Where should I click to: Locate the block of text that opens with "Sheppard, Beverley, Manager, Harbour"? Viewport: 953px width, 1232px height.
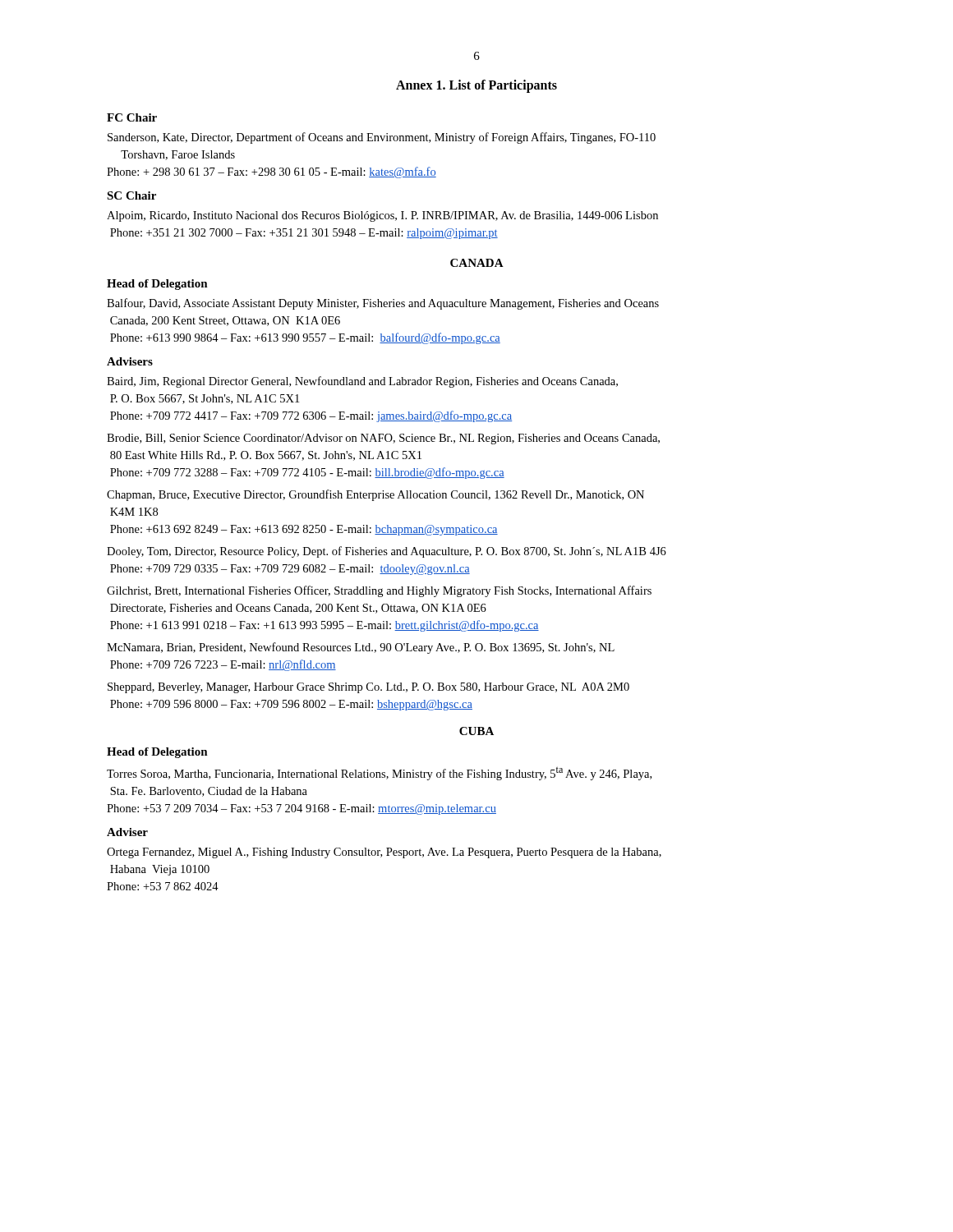[x=368, y=696]
